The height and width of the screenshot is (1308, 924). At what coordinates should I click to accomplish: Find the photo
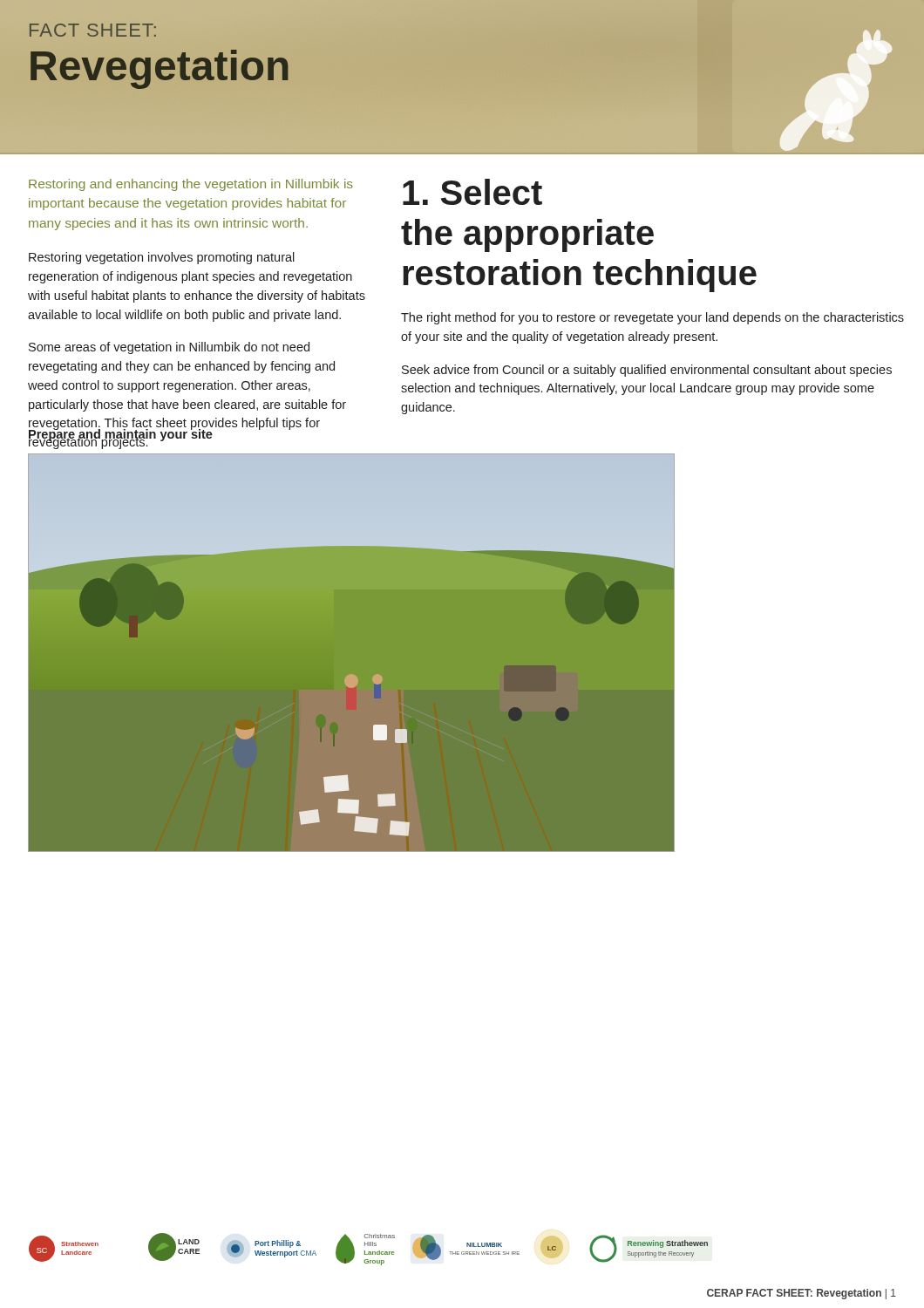[x=350, y=652]
